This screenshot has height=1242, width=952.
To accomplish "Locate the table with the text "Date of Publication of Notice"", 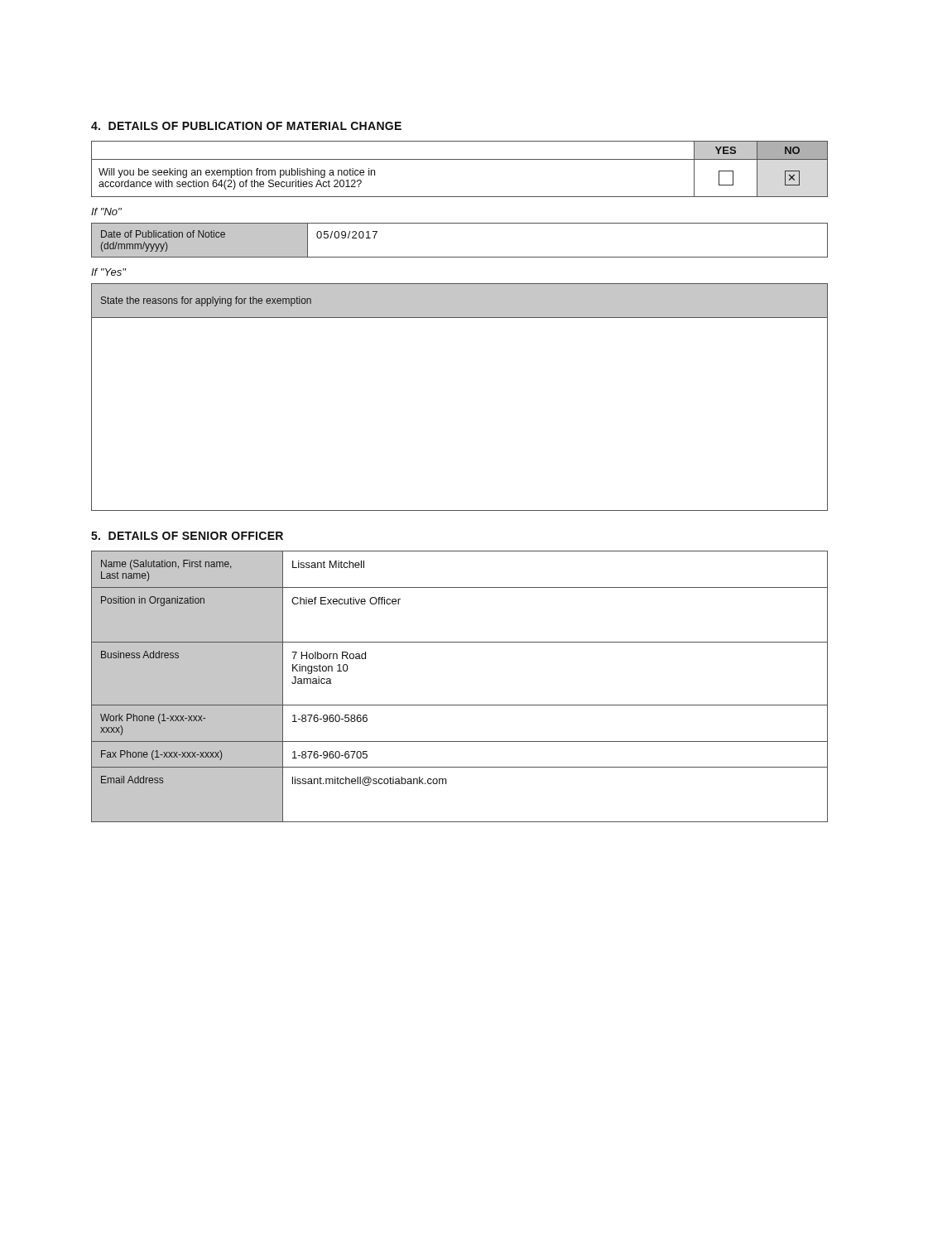I will pyautogui.click(x=459, y=240).
